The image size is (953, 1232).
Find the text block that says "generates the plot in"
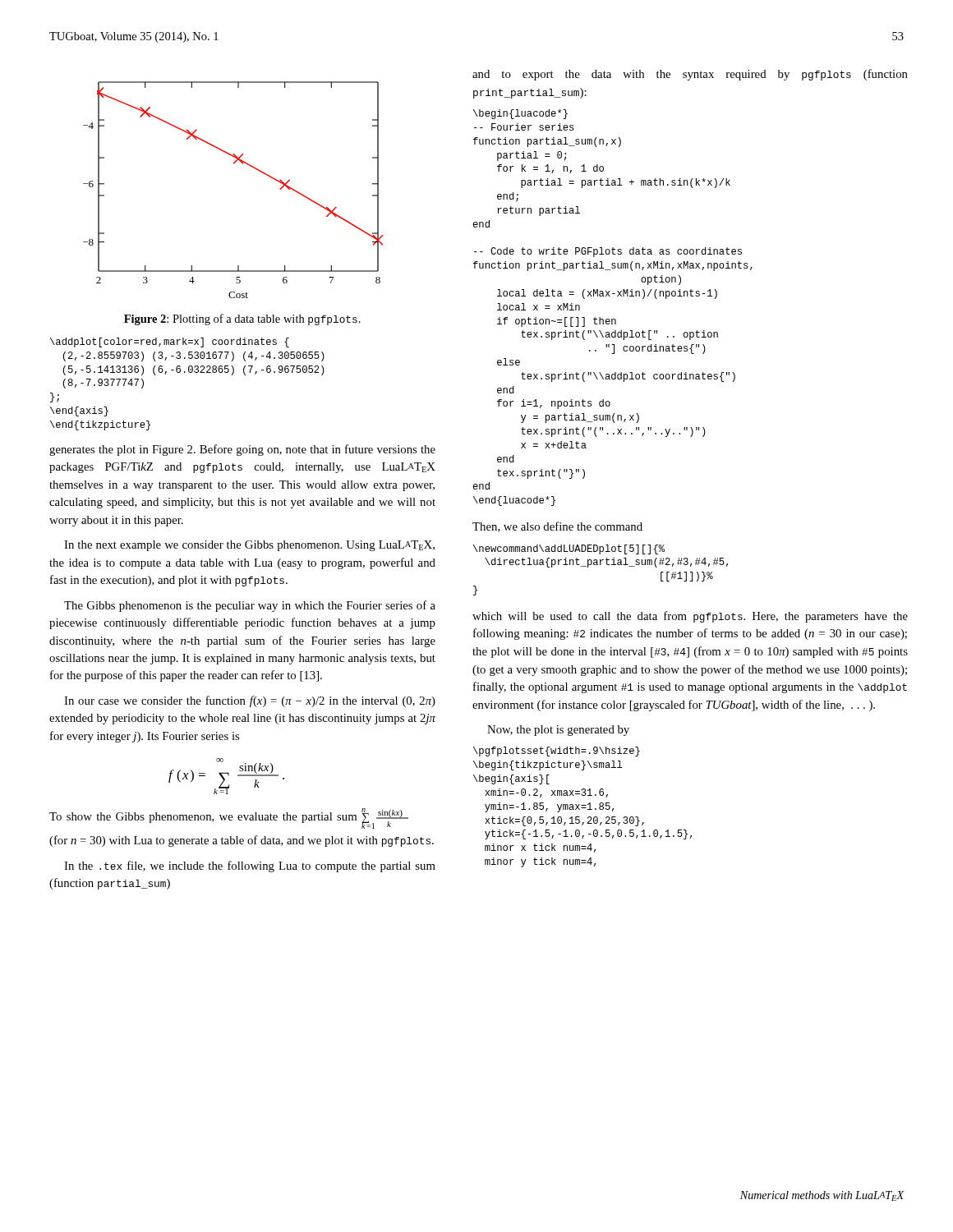pyautogui.click(x=242, y=485)
